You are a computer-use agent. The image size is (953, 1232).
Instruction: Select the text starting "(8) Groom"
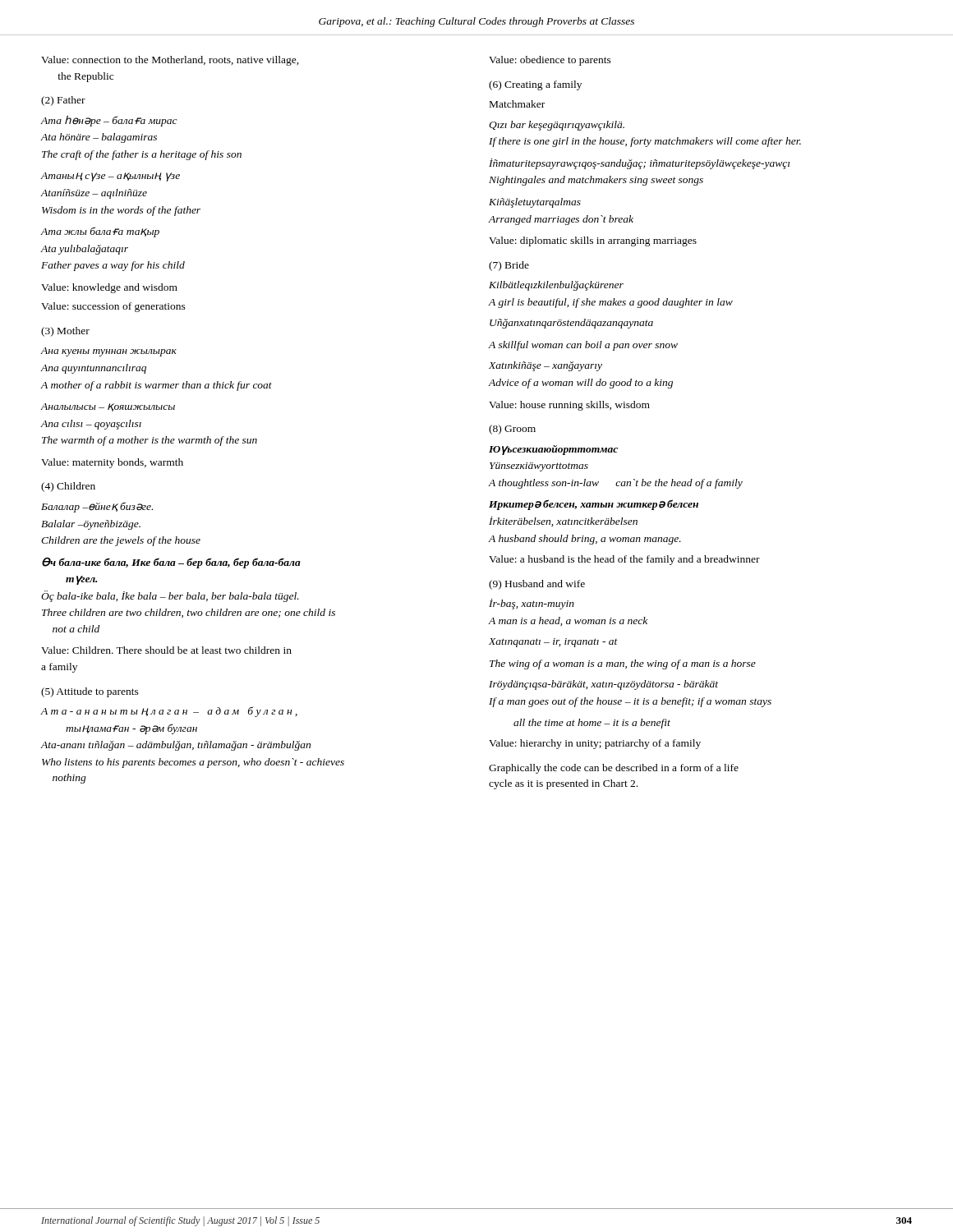512,428
